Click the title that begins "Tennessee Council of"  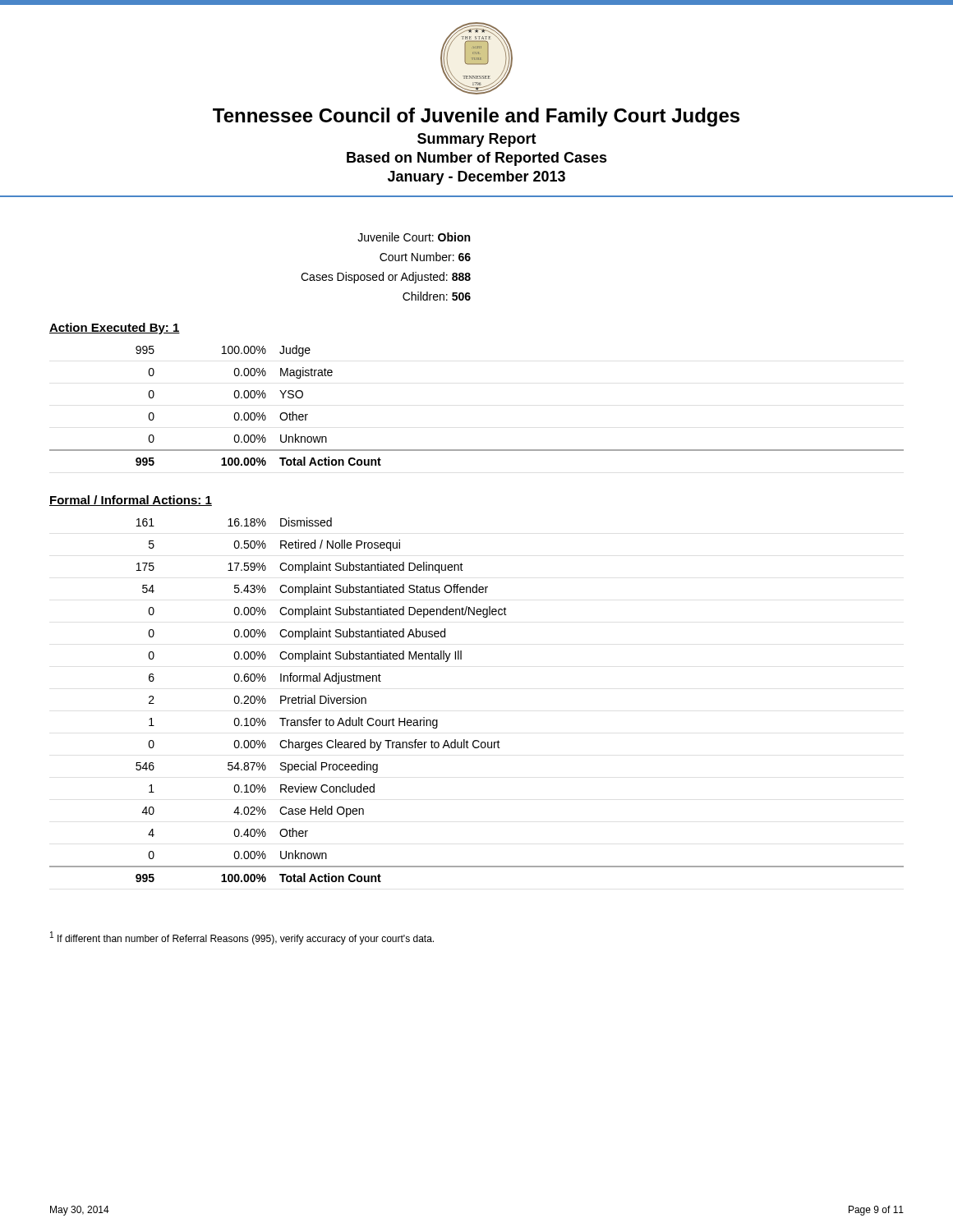pos(476,115)
